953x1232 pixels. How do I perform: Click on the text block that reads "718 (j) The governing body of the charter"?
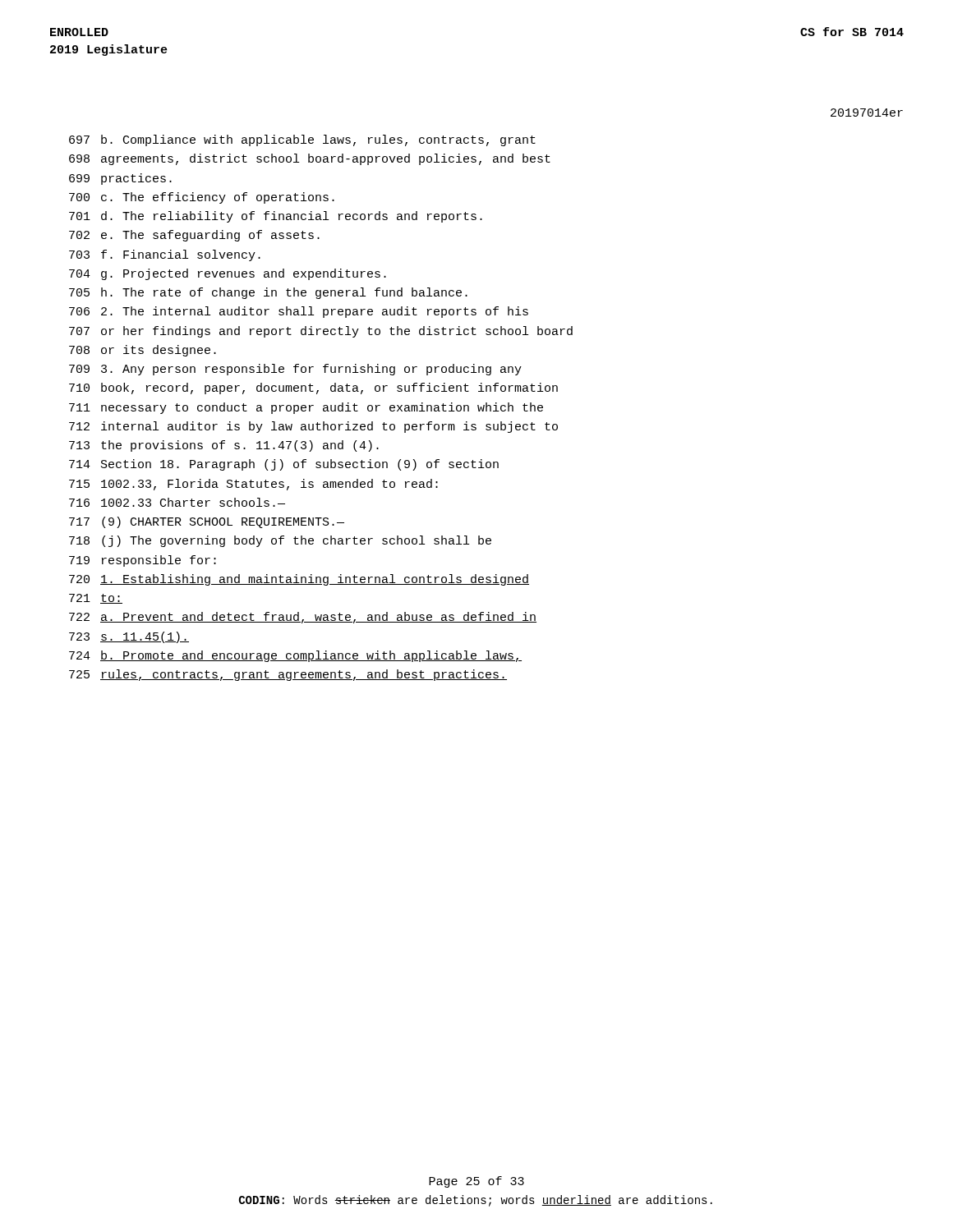click(476, 542)
